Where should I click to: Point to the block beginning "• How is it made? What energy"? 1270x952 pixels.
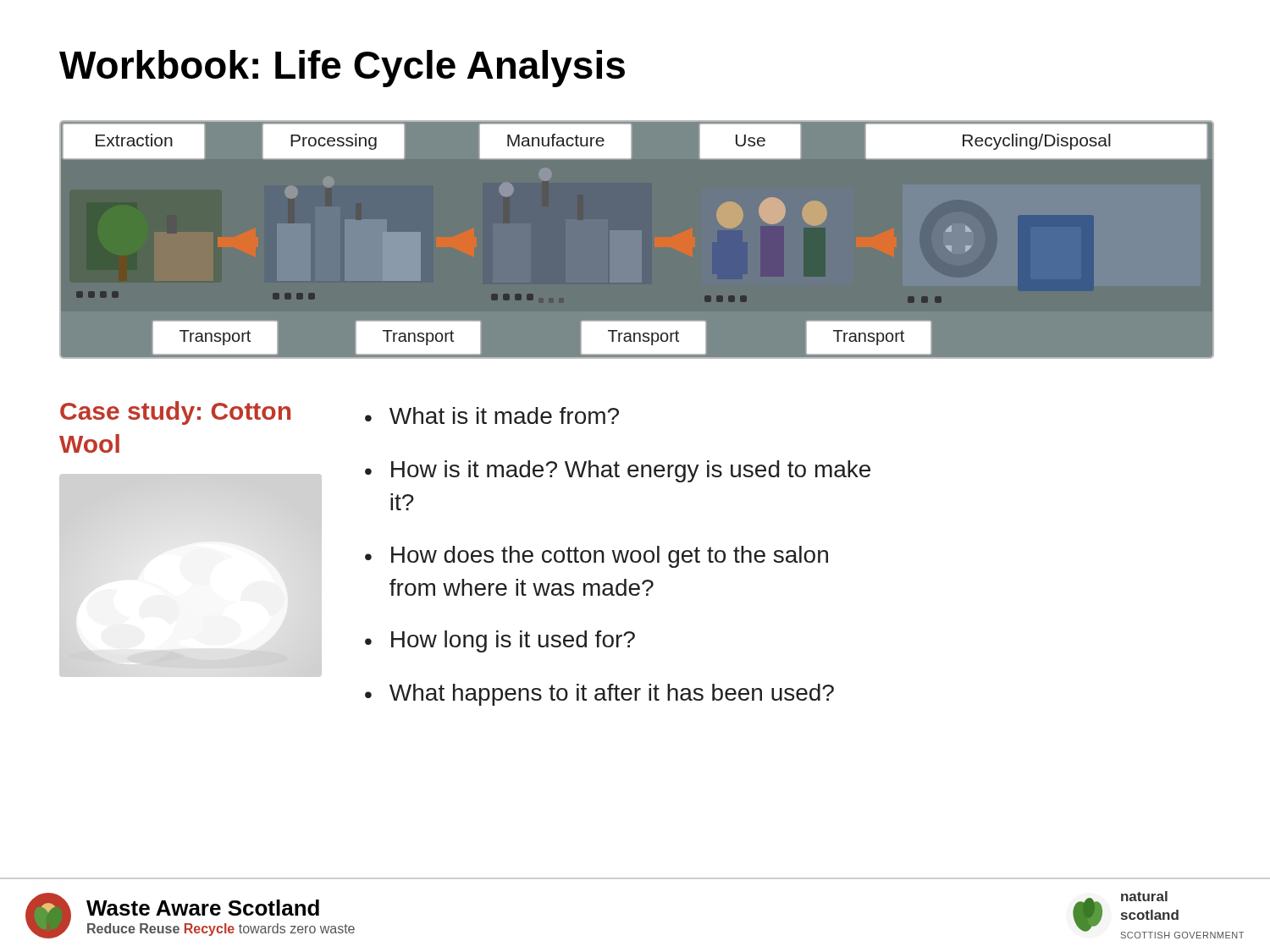point(618,486)
